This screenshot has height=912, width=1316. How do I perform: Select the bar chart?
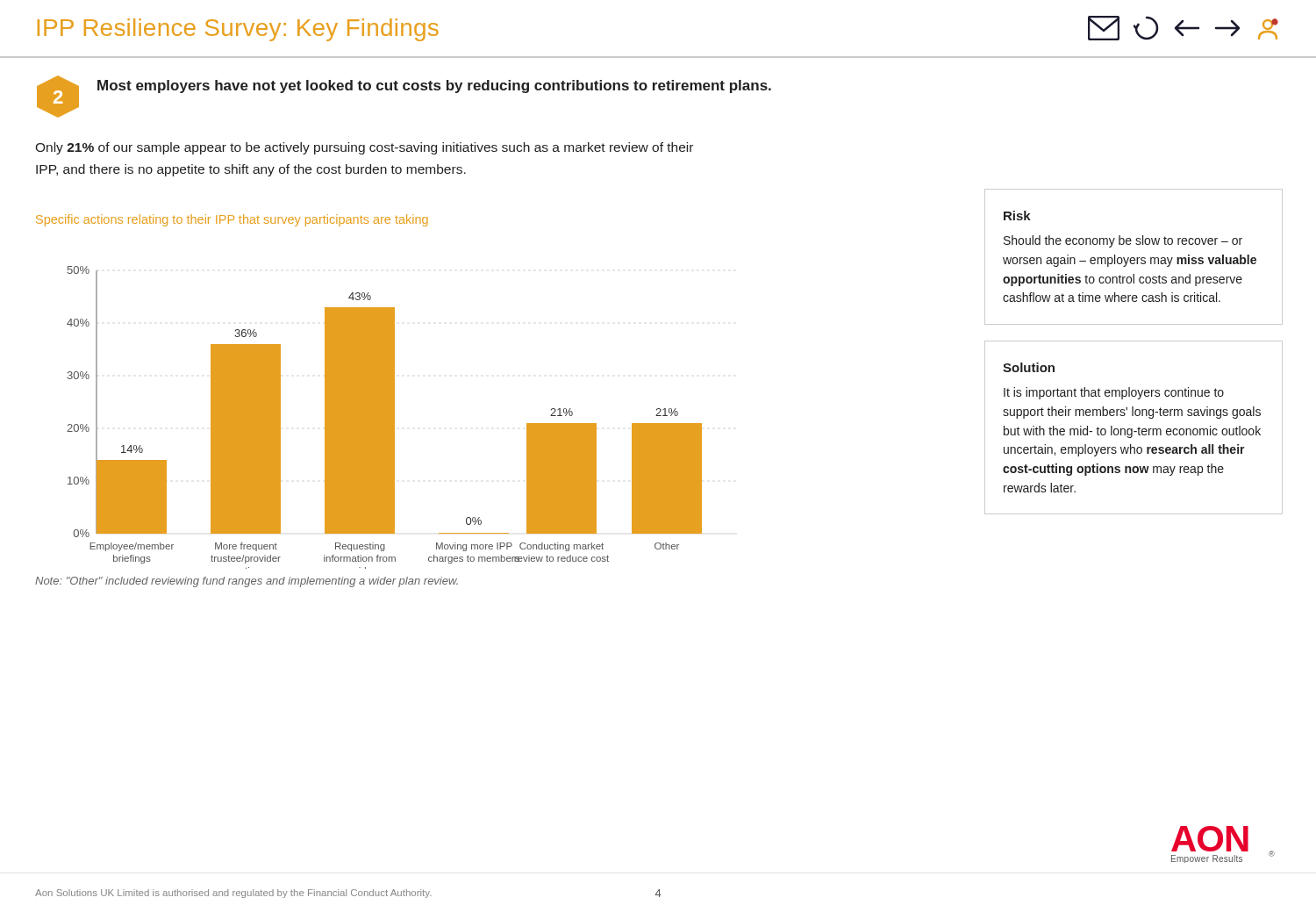[410, 402]
